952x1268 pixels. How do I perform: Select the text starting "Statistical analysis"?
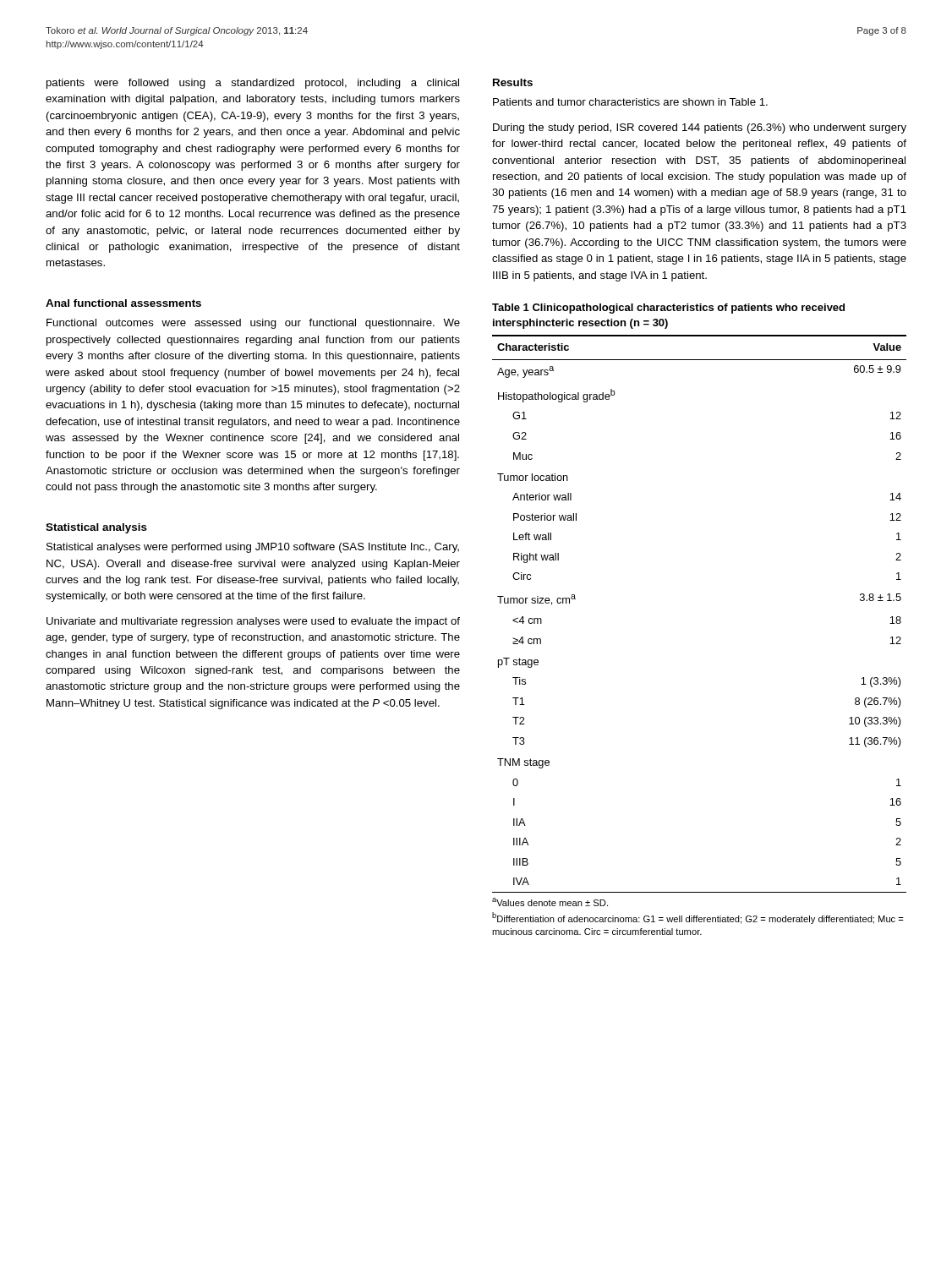(96, 527)
